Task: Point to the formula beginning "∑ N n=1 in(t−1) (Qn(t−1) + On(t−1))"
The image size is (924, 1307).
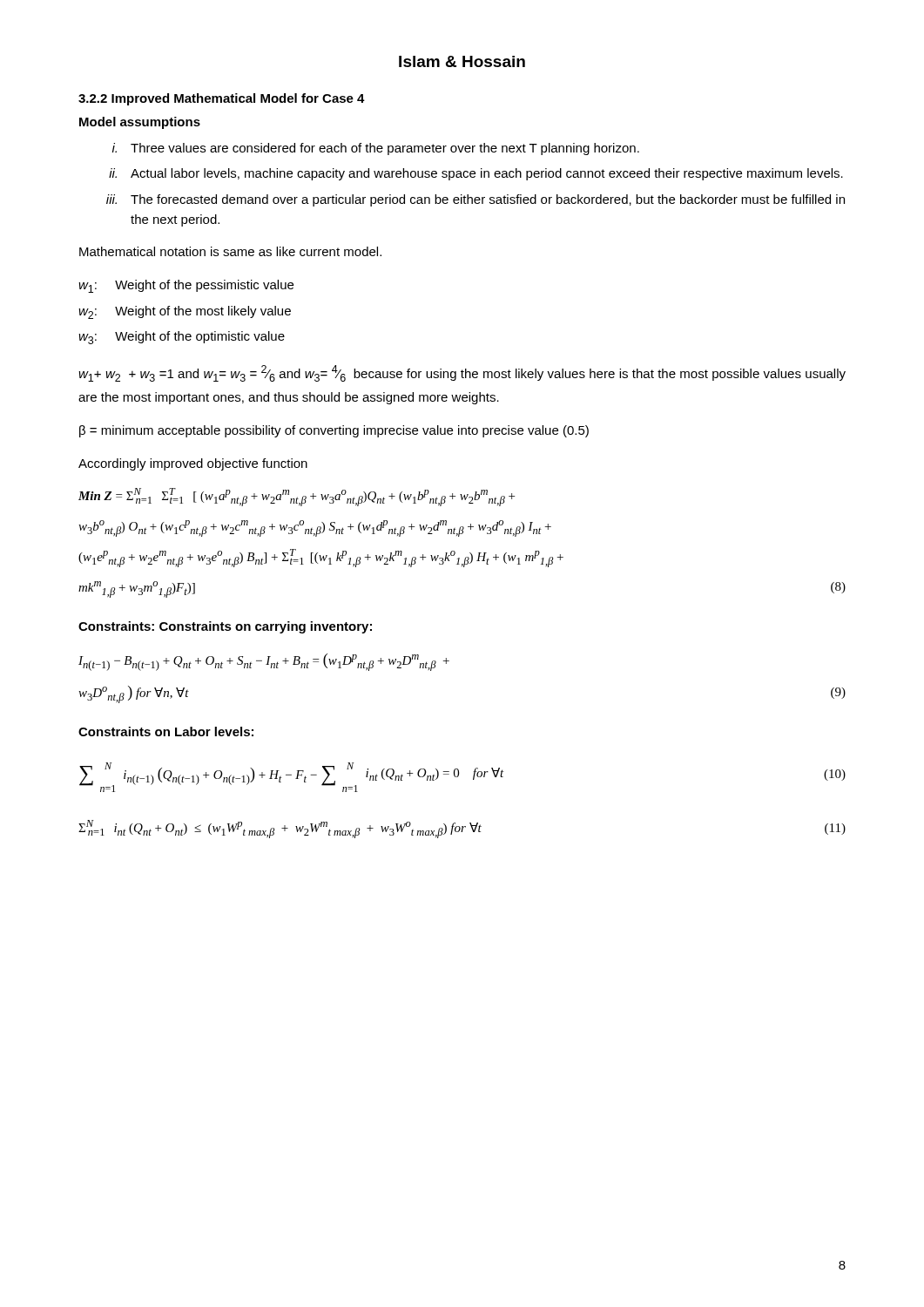Action: coord(462,774)
